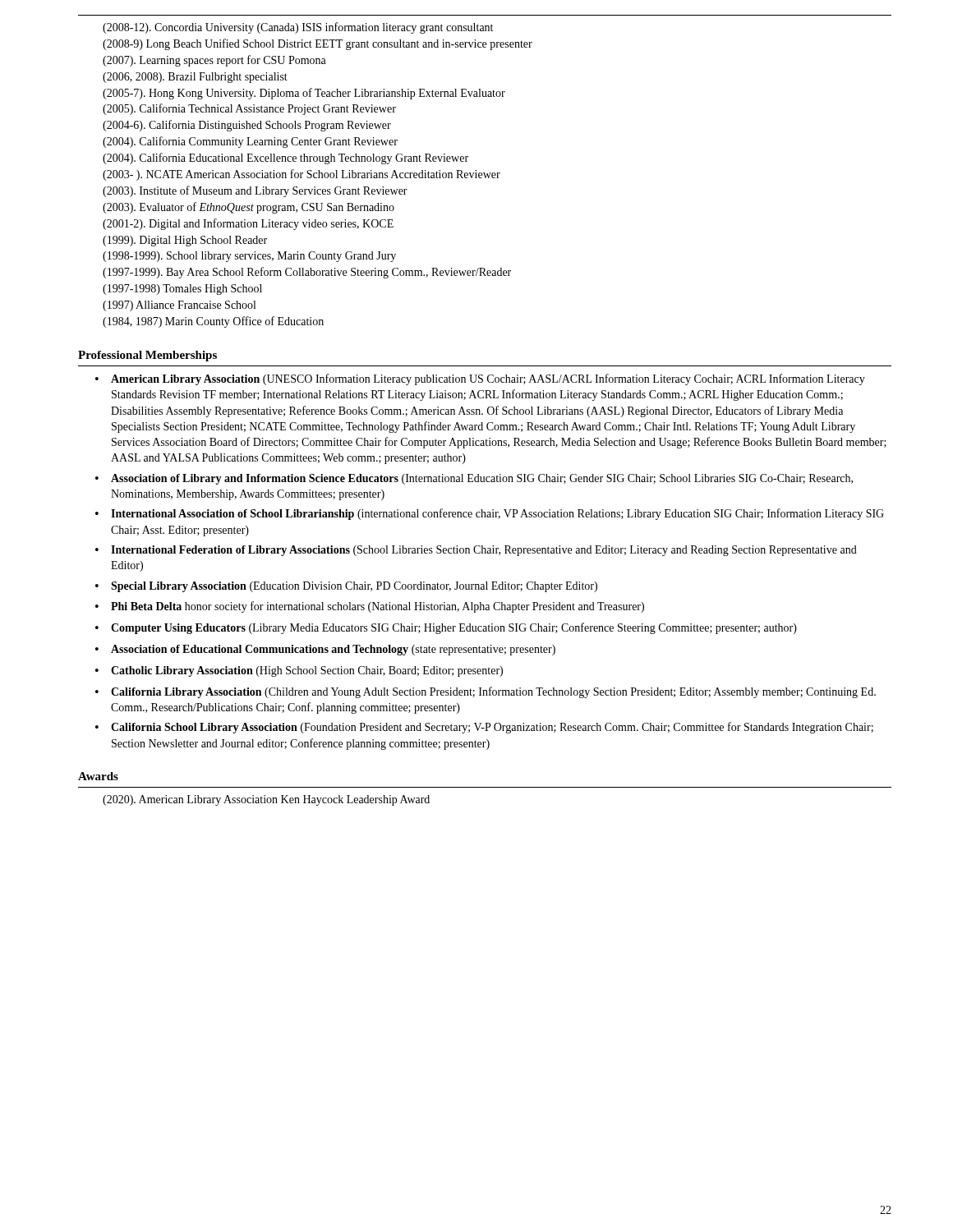The image size is (953, 1232).
Task: Click on the list item with the text "(1984, 1987) Marin County Office of Education"
Action: click(213, 322)
